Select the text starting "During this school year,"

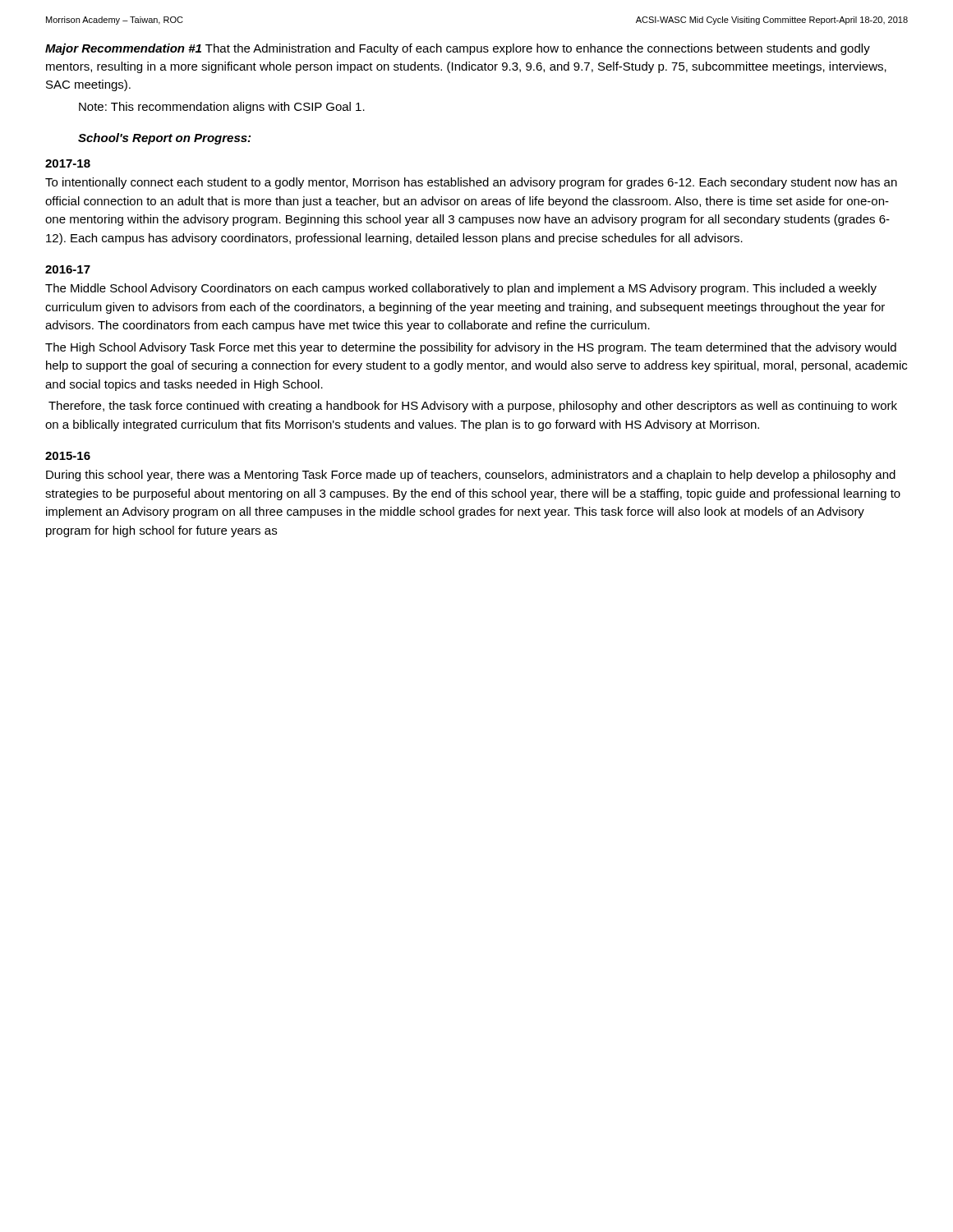pos(476,503)
